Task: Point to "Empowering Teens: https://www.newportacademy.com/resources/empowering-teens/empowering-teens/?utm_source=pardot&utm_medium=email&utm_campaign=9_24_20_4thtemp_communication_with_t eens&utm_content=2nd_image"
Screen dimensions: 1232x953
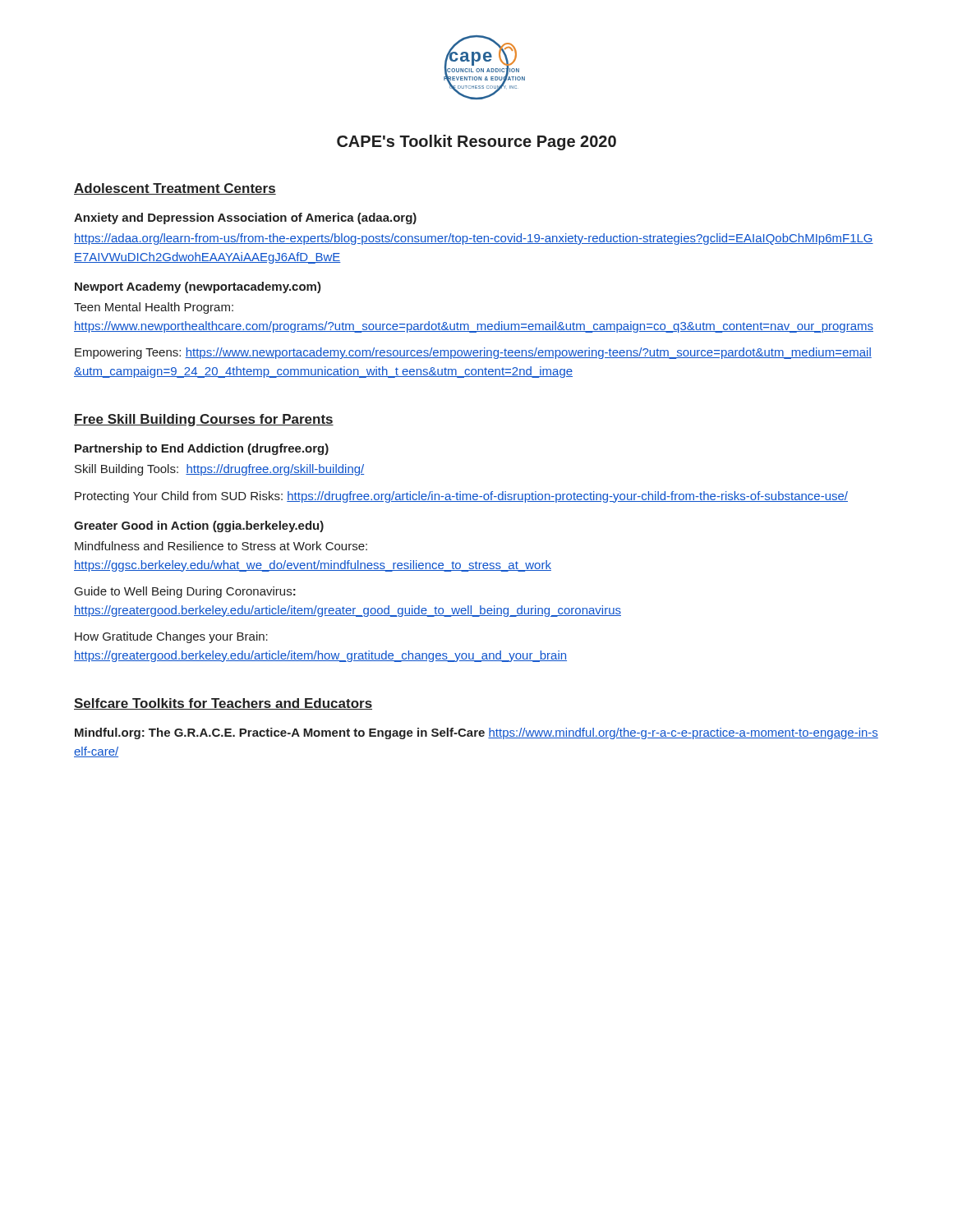Action: 473,361
